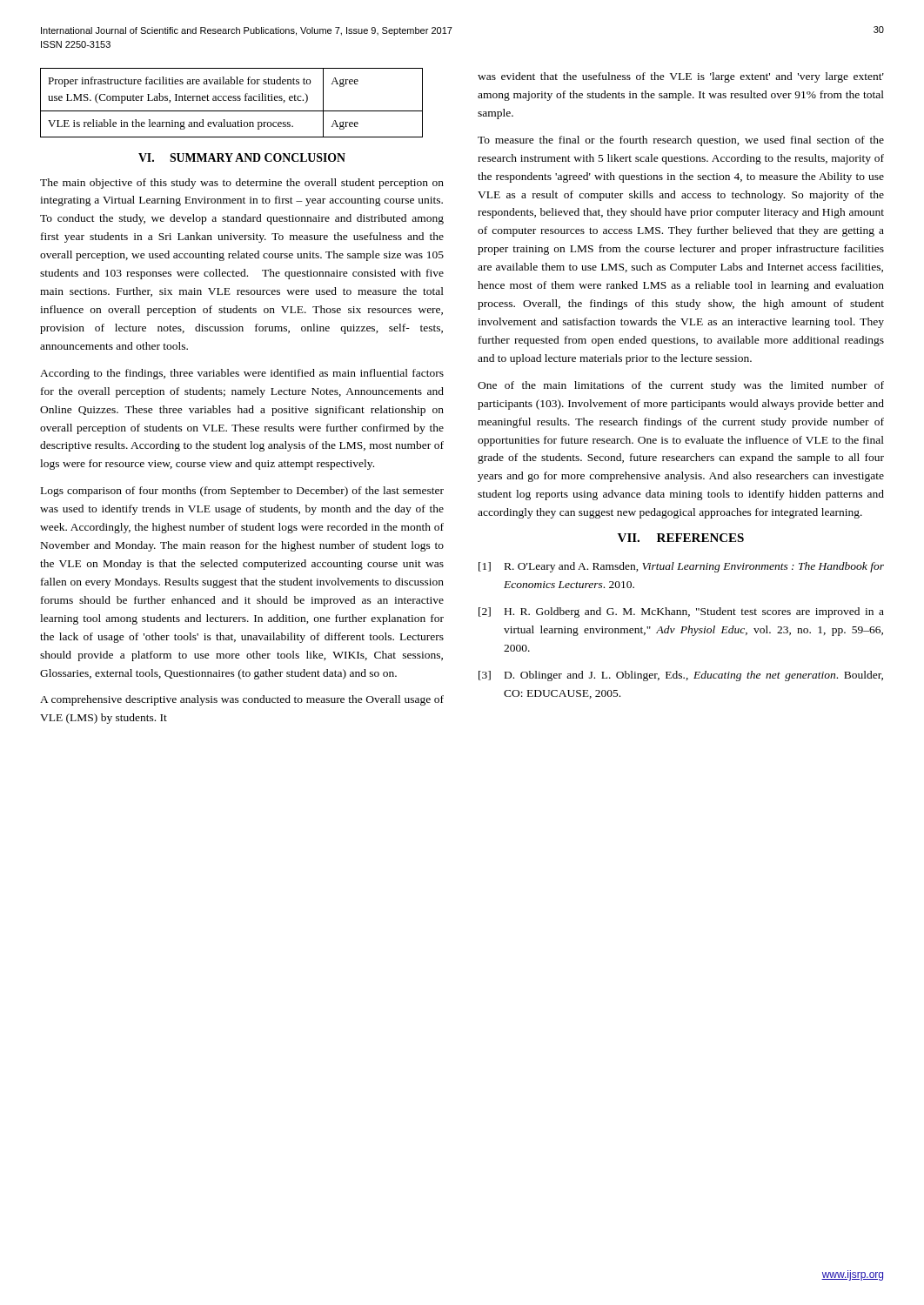The height and width of the screenshot is (1305, 924).
Task: Select the table that reads "VLE is reliable in"
Action: (242, 102)
